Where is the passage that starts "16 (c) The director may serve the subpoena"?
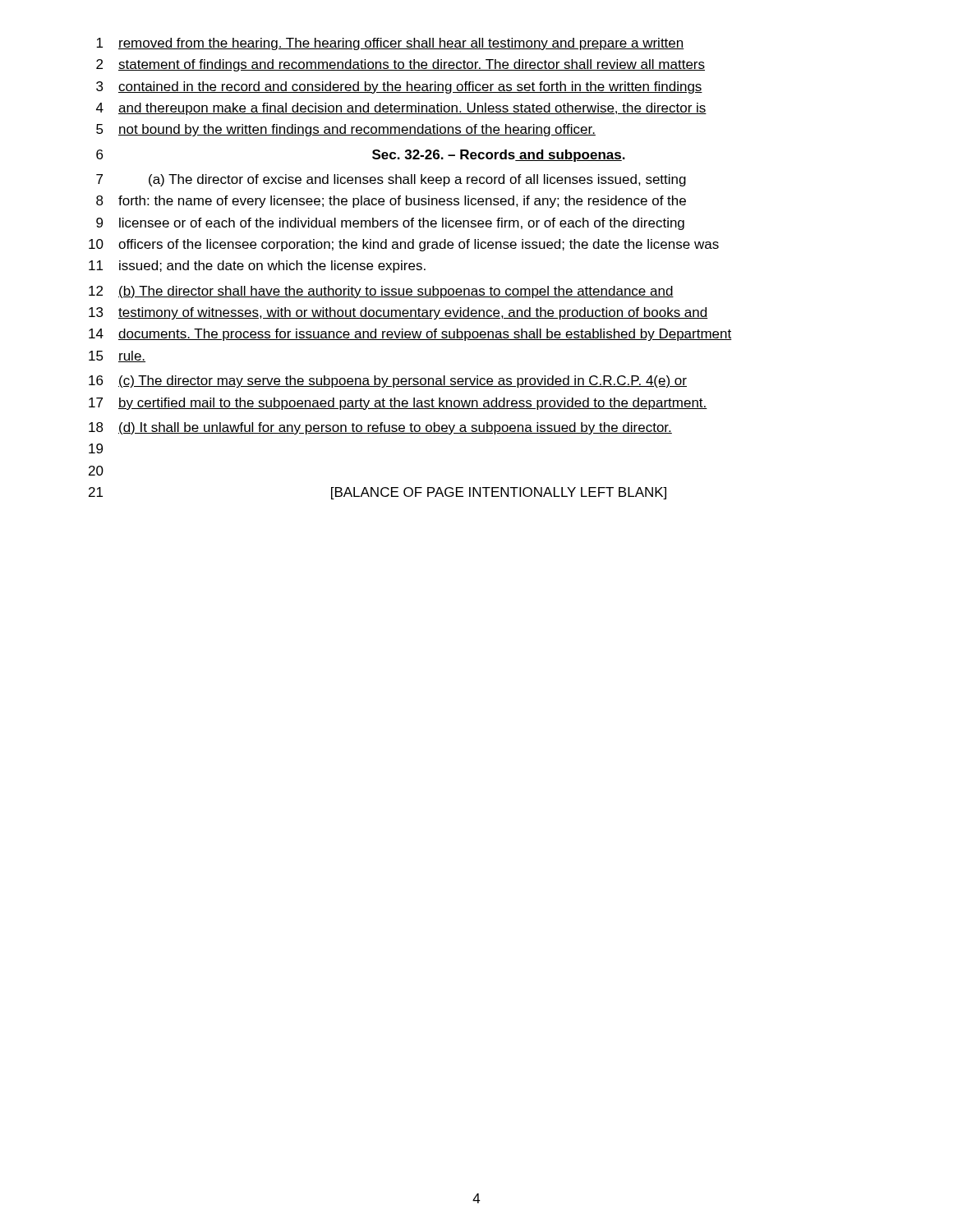 click(x=476, y=381)
